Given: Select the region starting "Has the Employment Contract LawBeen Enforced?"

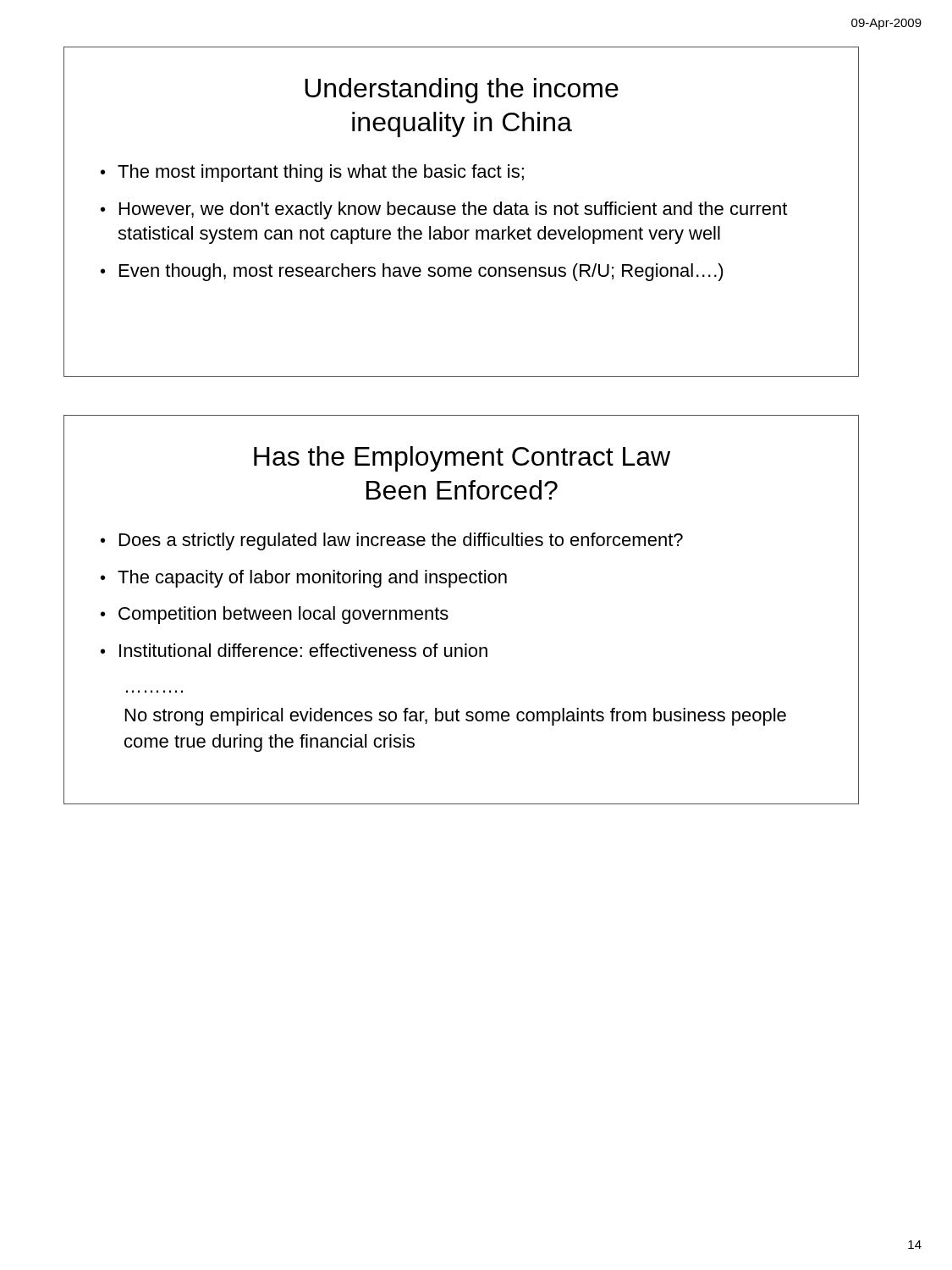Looking at the screenshot, I should [x=461, y=473].
